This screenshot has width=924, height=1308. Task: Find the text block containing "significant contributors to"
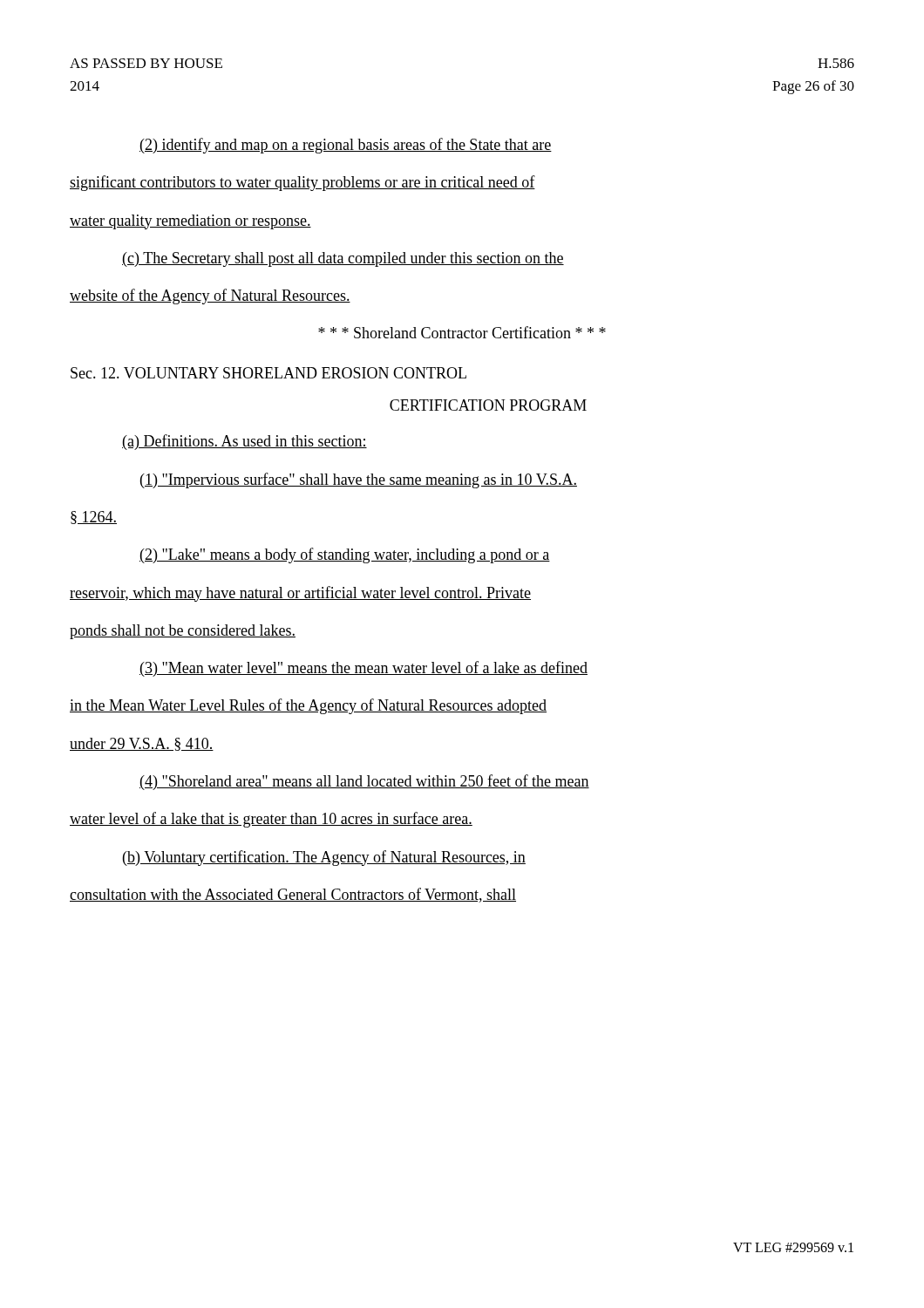tap(302, 183)
